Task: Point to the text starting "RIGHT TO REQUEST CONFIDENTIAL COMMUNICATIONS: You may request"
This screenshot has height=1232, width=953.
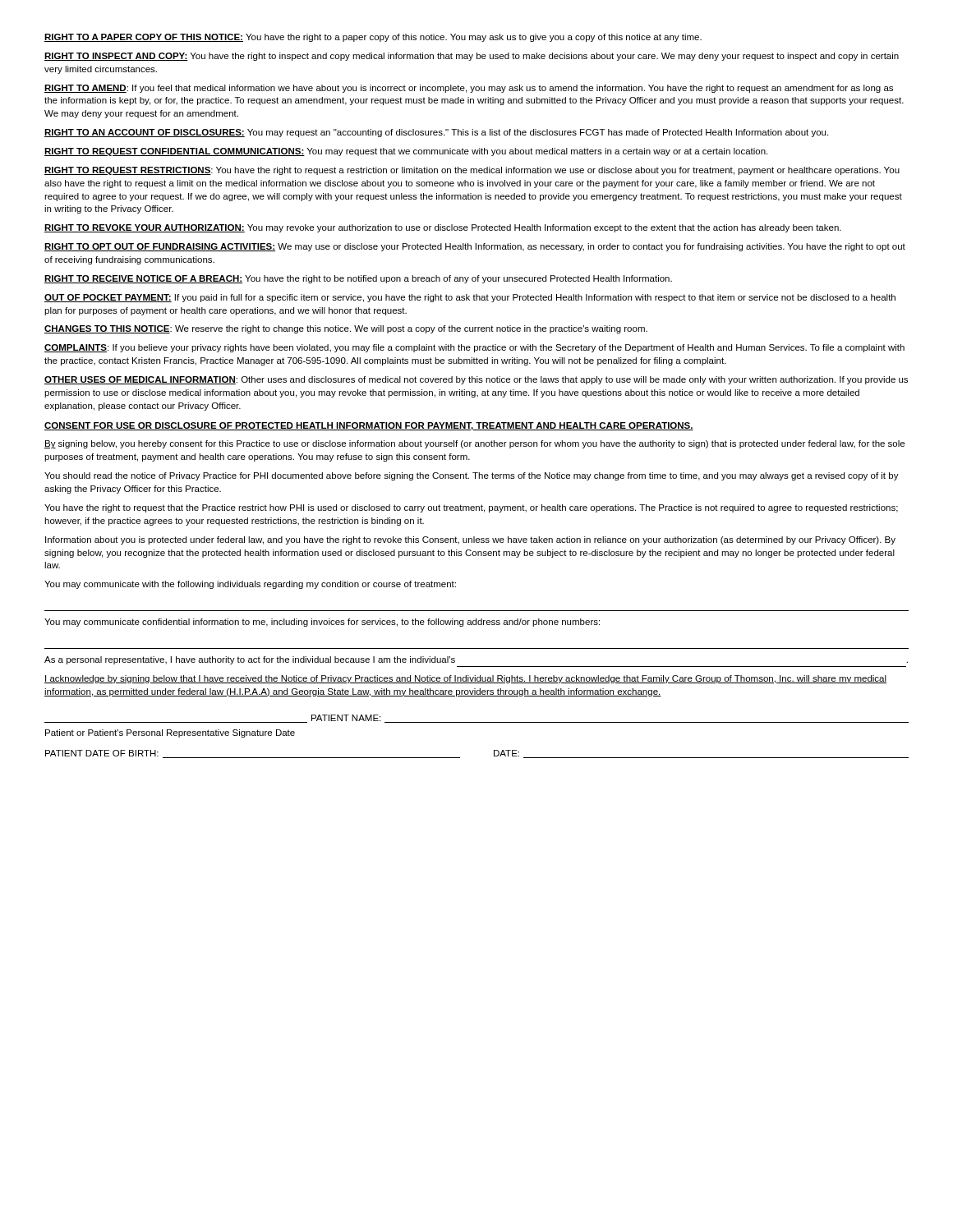Action: pyautogui.click(x=406, y=151)
